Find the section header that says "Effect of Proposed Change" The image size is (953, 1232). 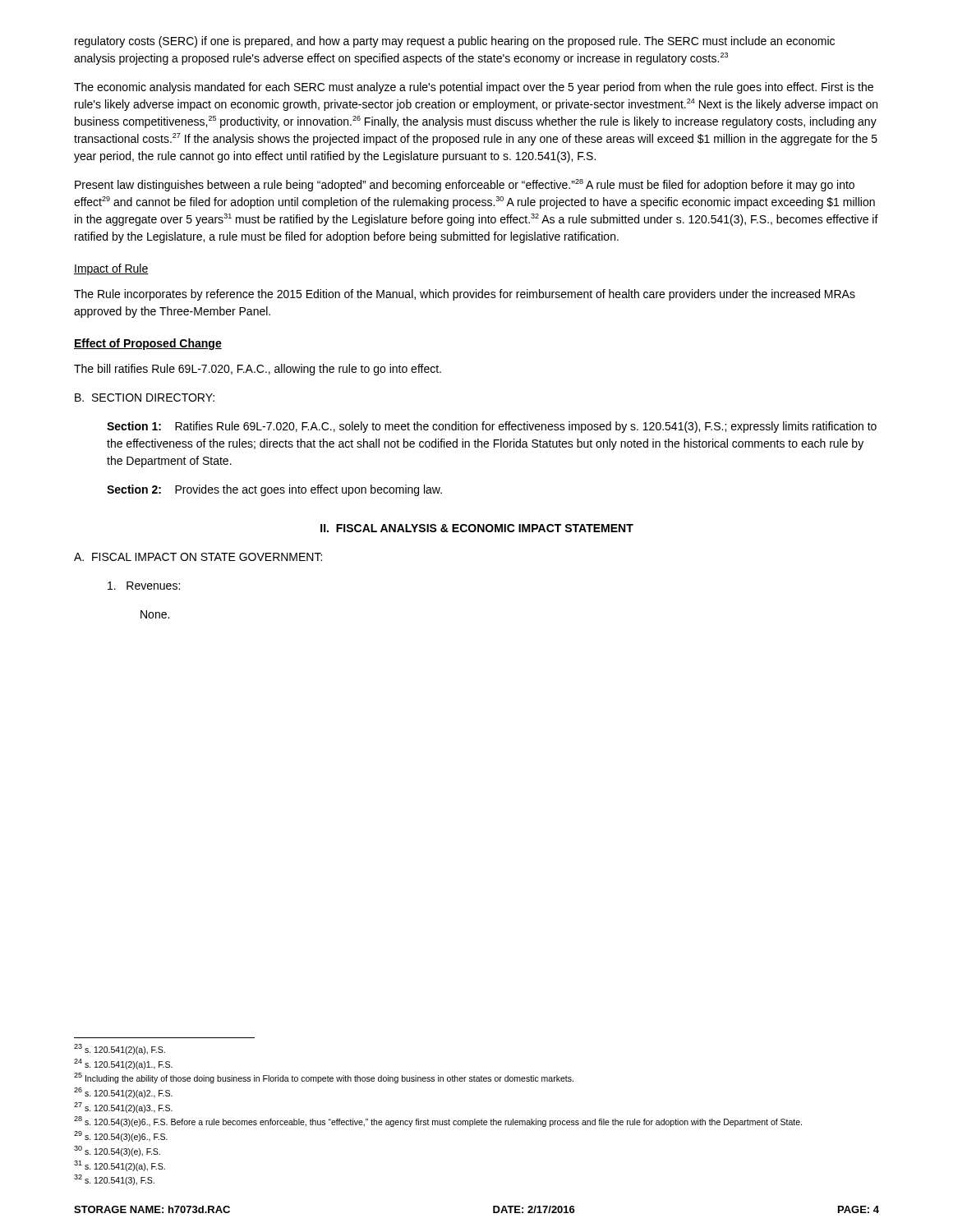coord(148,343)
